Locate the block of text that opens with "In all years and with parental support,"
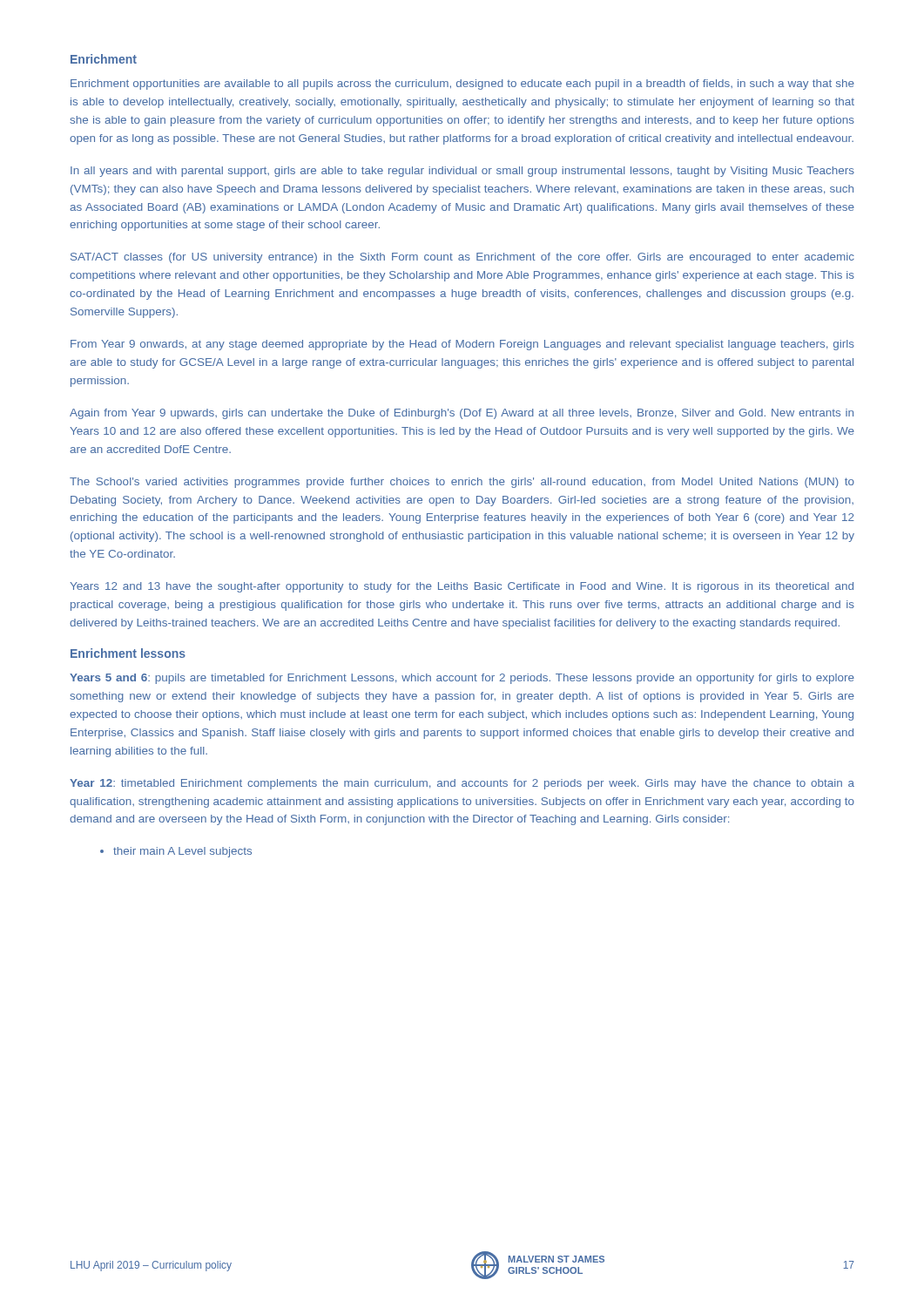Image resolution: width=924 pixels, height=1307 pixels. [462, 197]
